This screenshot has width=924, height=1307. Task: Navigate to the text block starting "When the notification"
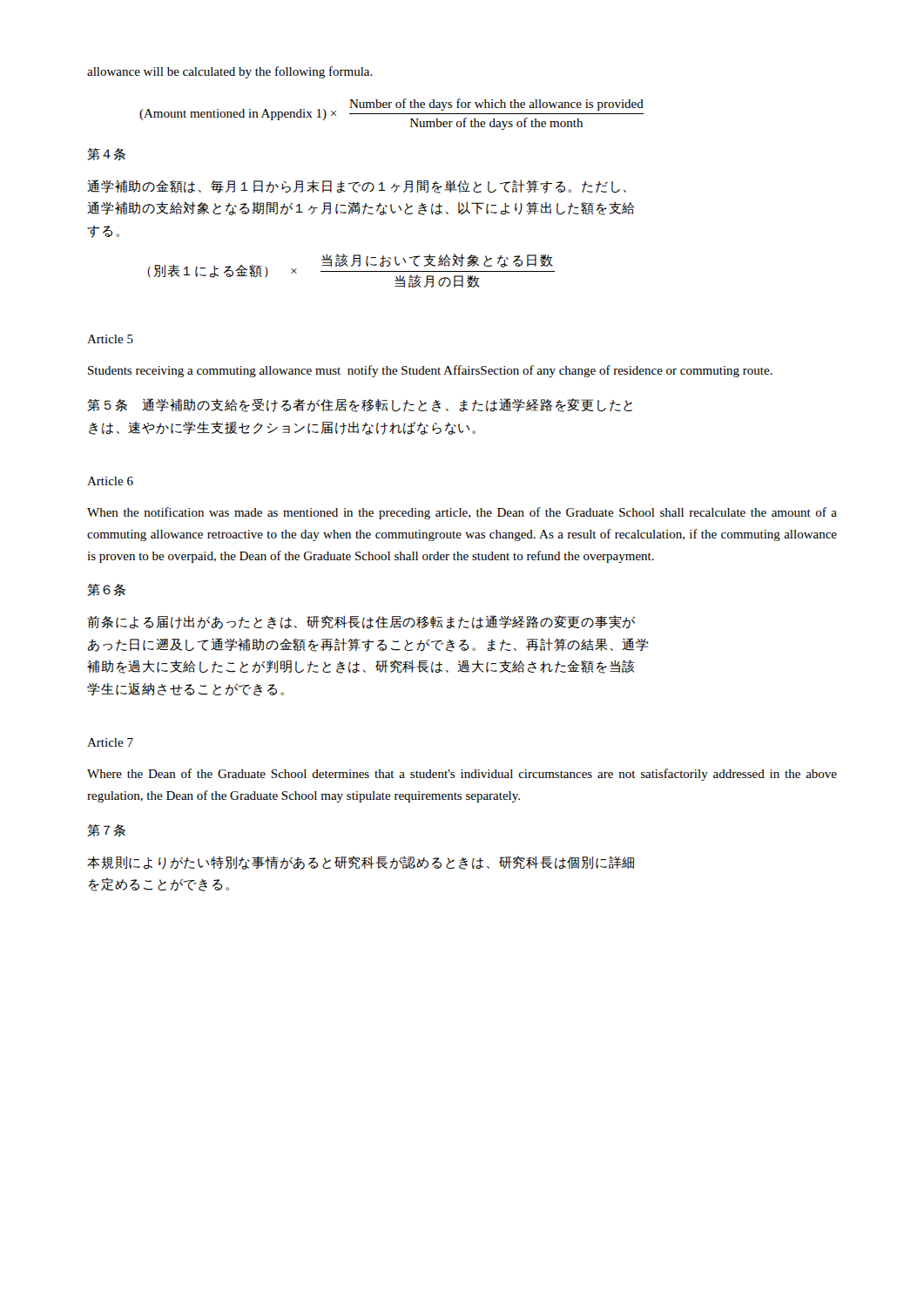(x=462, y=534)
